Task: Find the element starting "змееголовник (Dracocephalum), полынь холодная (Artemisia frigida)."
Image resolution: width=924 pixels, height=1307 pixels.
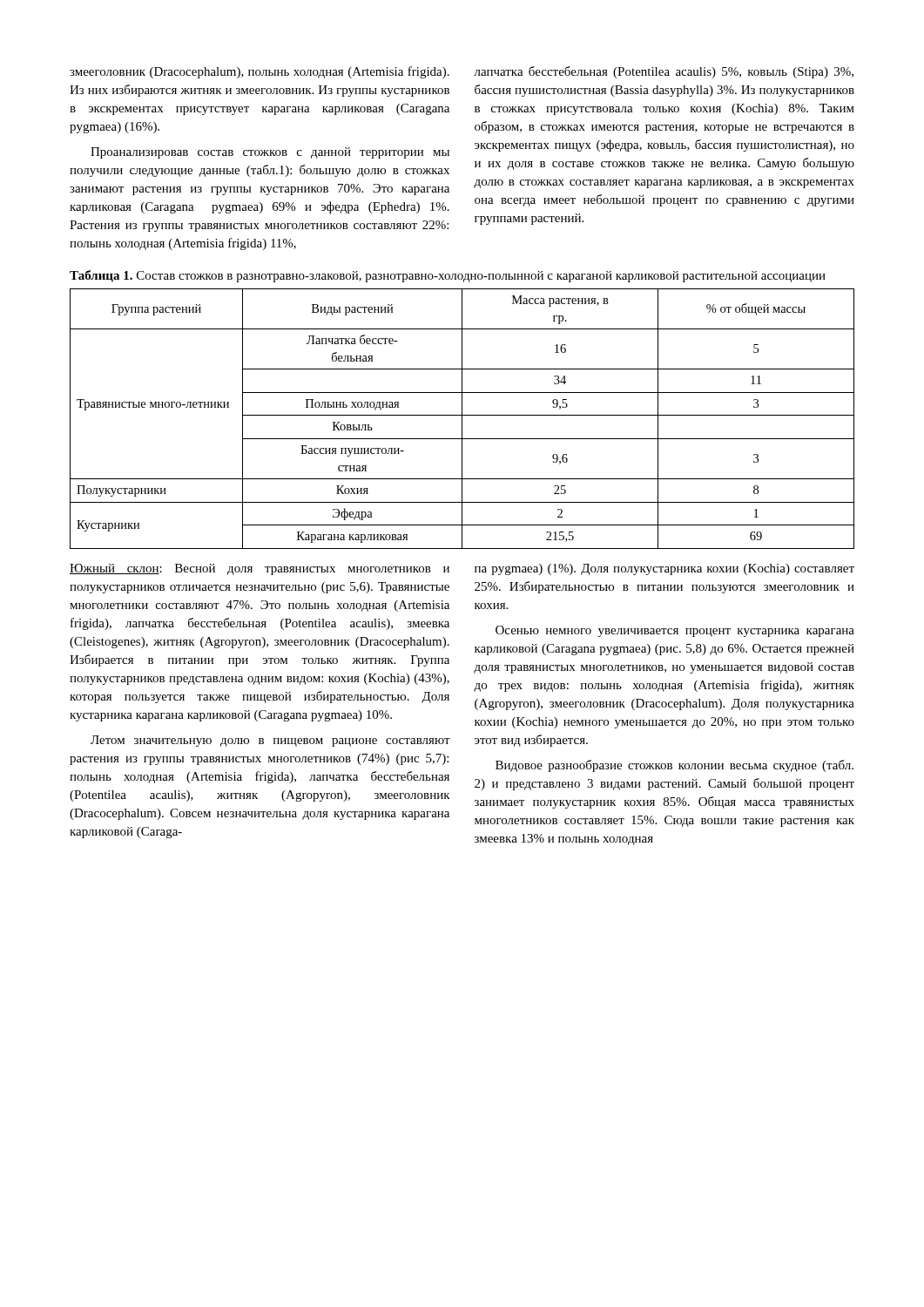Action: (260, 99)
